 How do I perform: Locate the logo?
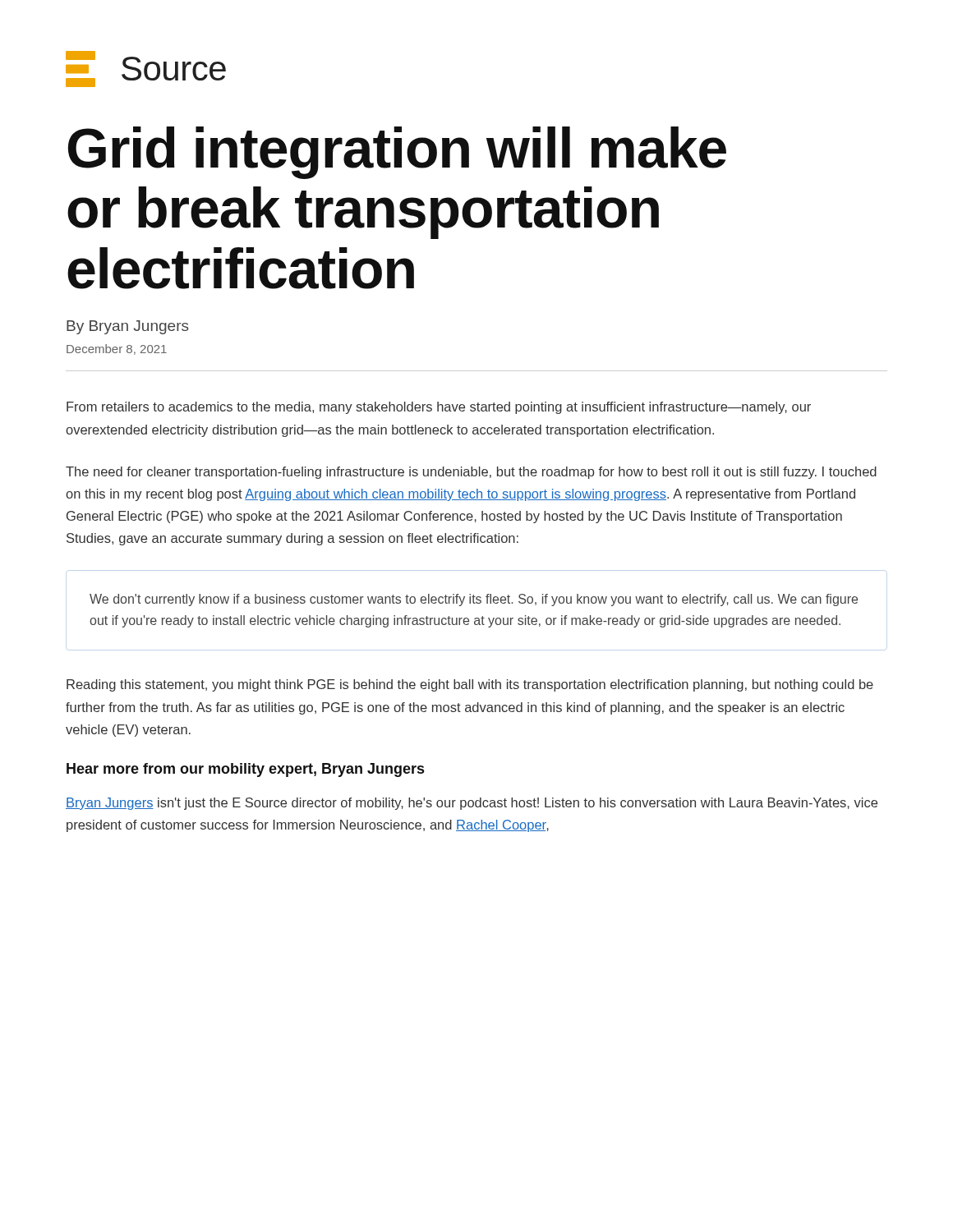pos(476,69)
